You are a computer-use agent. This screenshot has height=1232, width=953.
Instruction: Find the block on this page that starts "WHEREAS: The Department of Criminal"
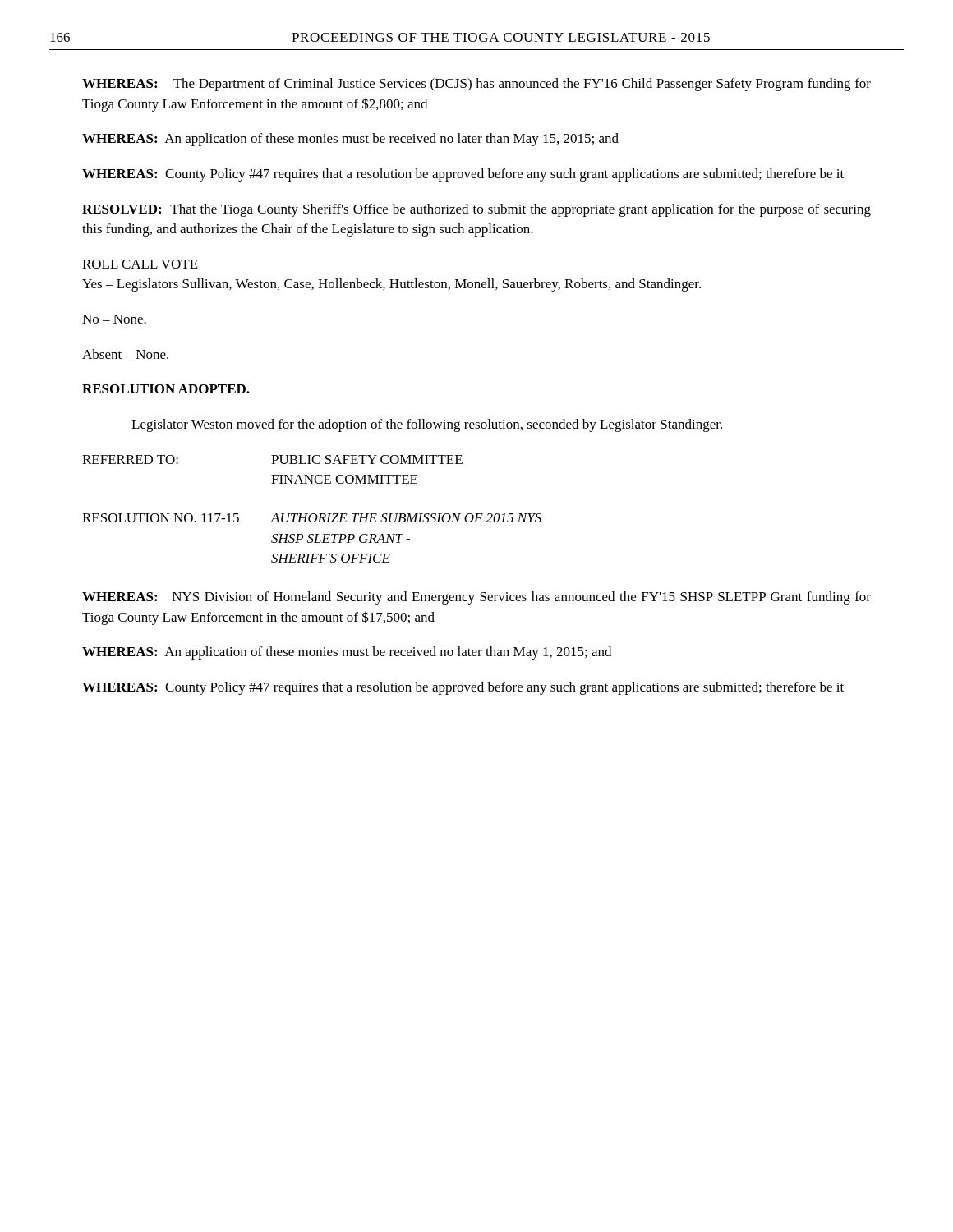point(476,93)
